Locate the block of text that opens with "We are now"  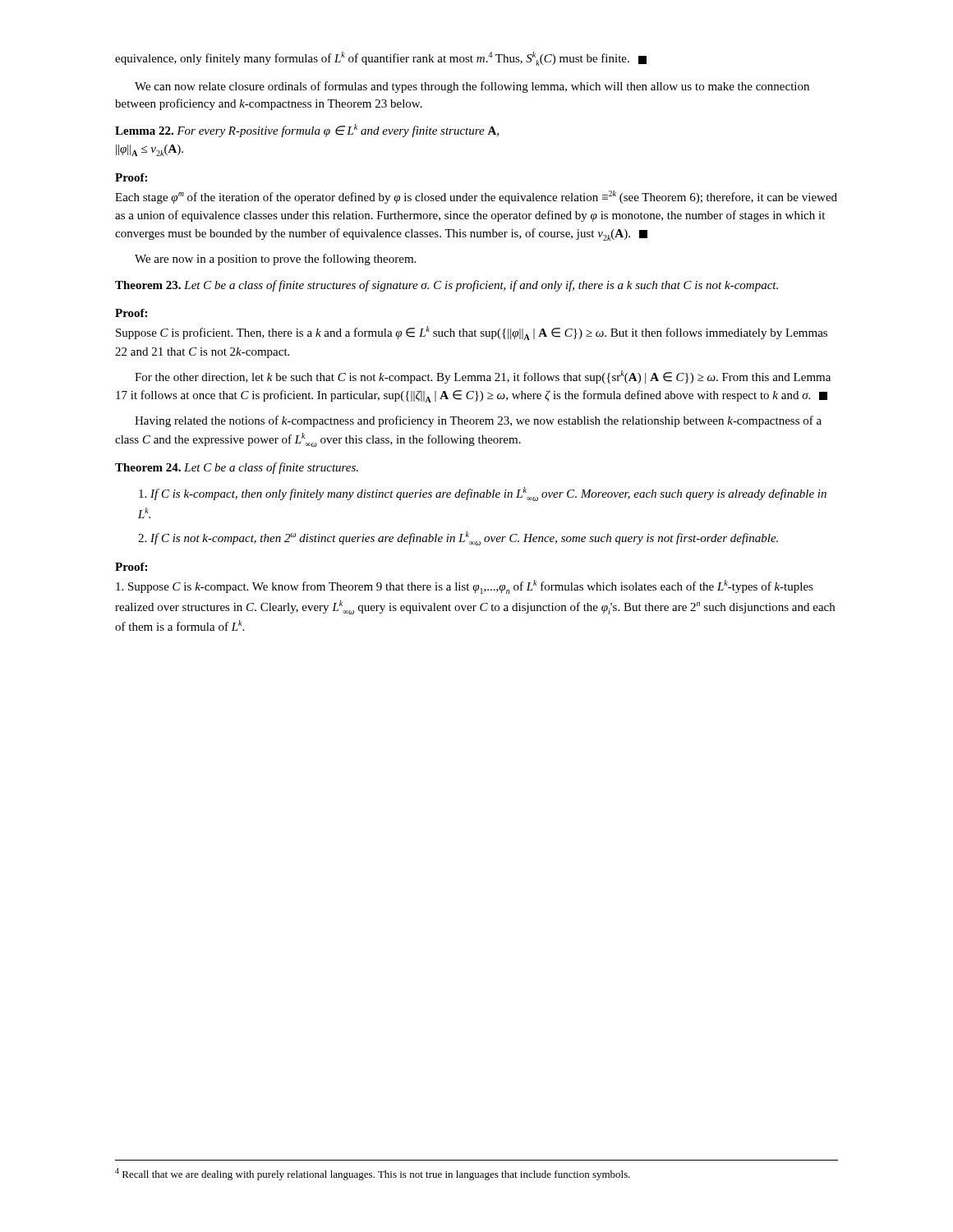coord(276,259)
